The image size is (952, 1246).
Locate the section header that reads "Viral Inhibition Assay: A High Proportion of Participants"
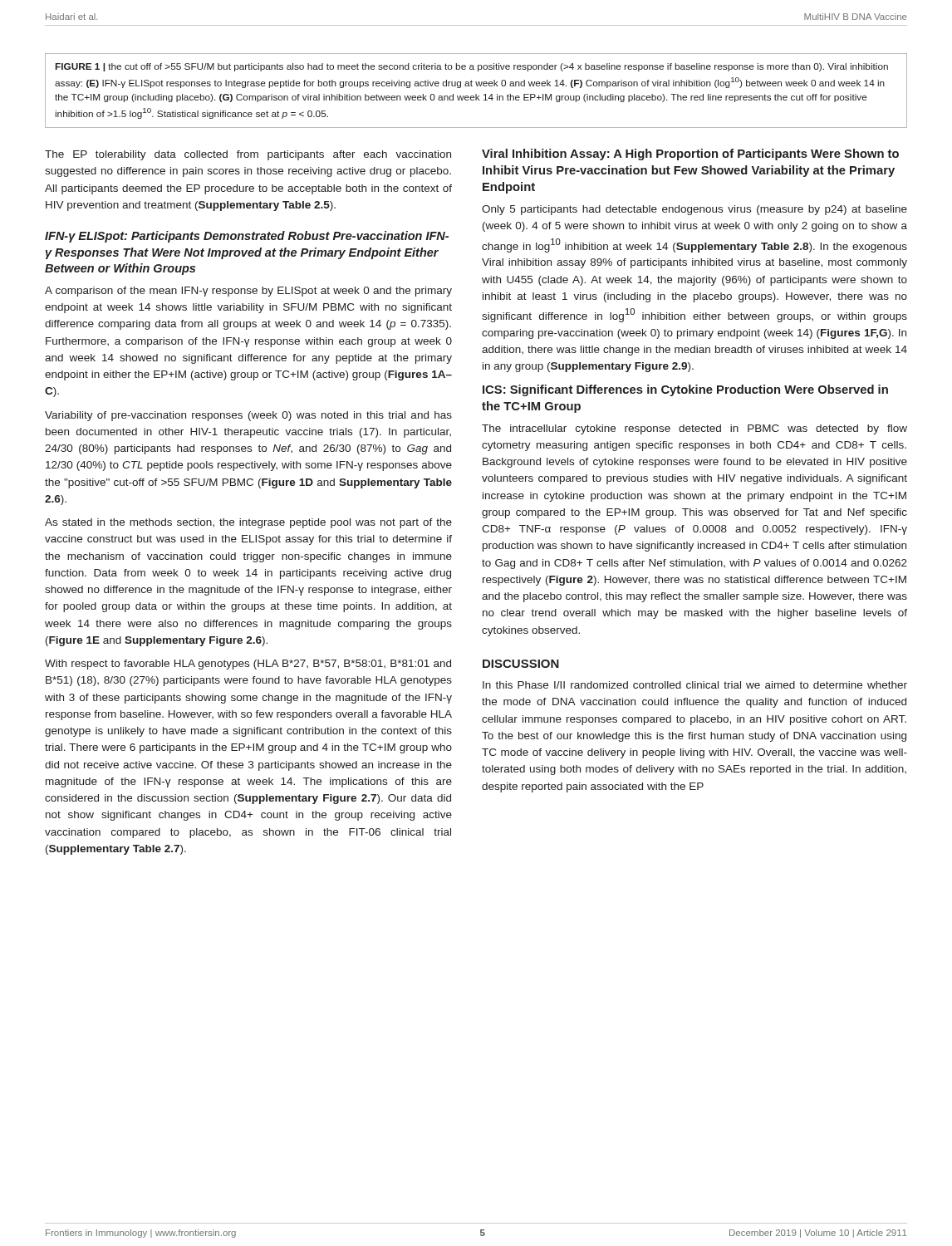pyautogui.click(x=691, y=170)
